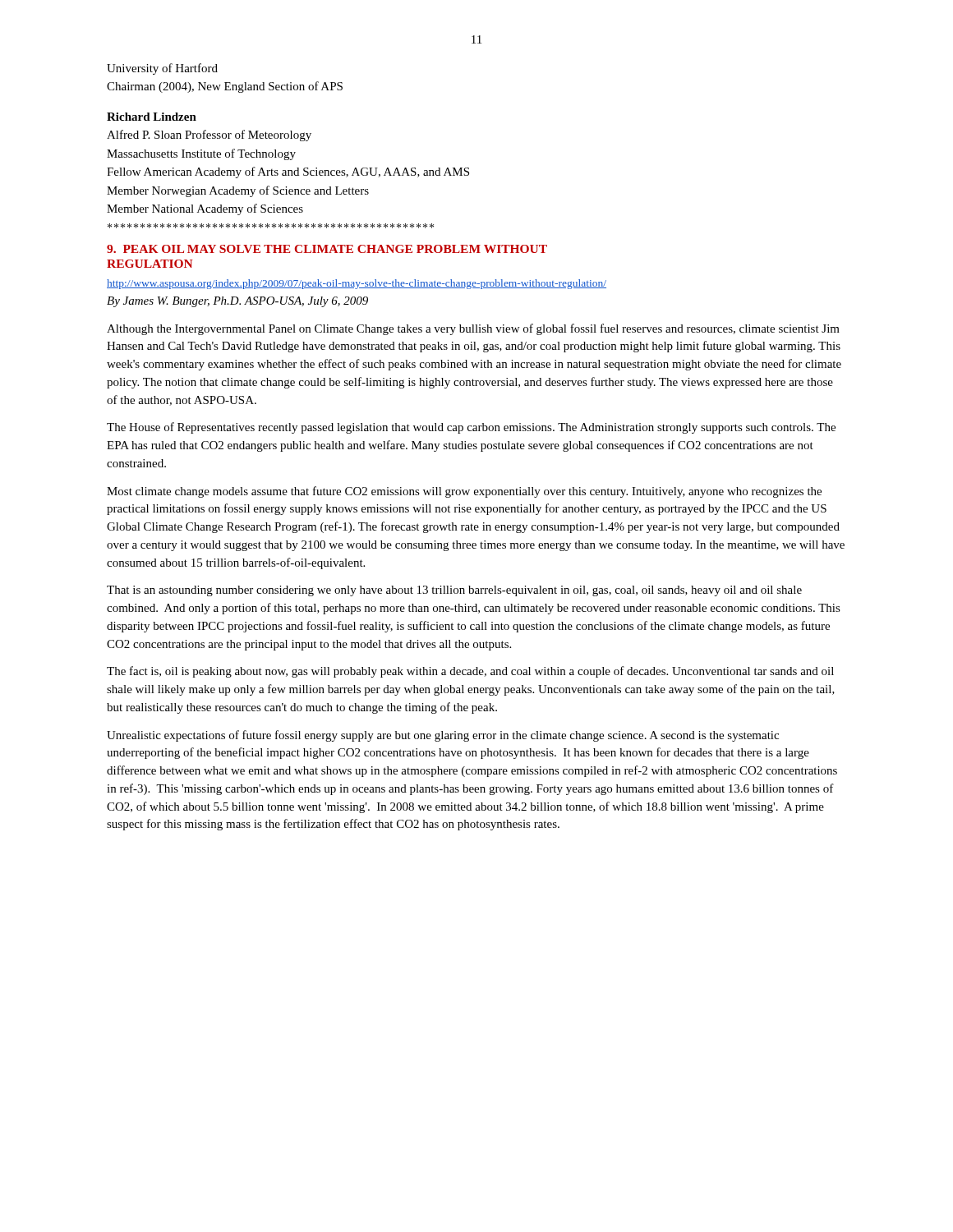Find the text block that reads "Most climate change models assume that future"
The width and height of the screenshot is (953, 1232).
coord(476,527)
